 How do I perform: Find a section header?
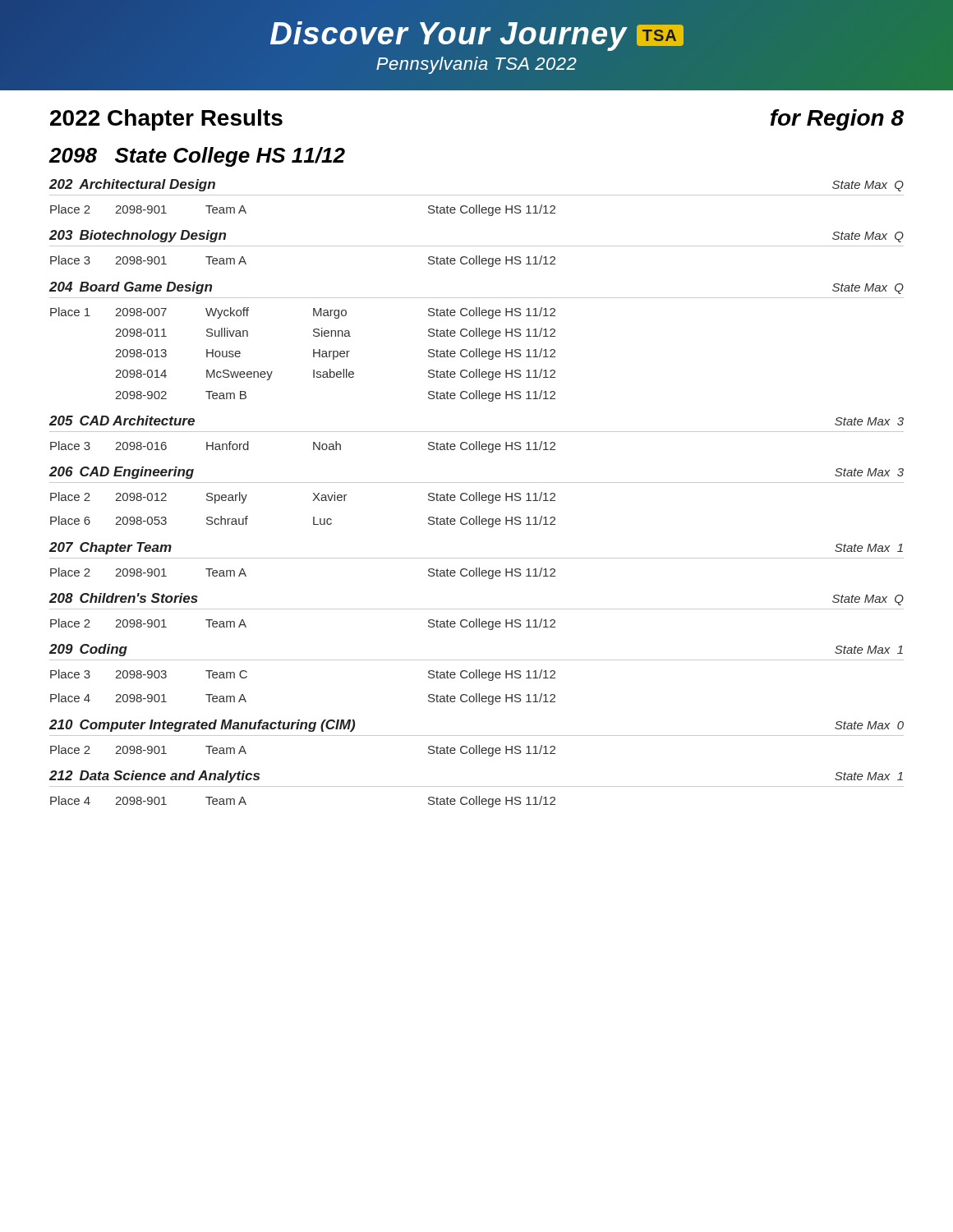click(x=197, y=155)
